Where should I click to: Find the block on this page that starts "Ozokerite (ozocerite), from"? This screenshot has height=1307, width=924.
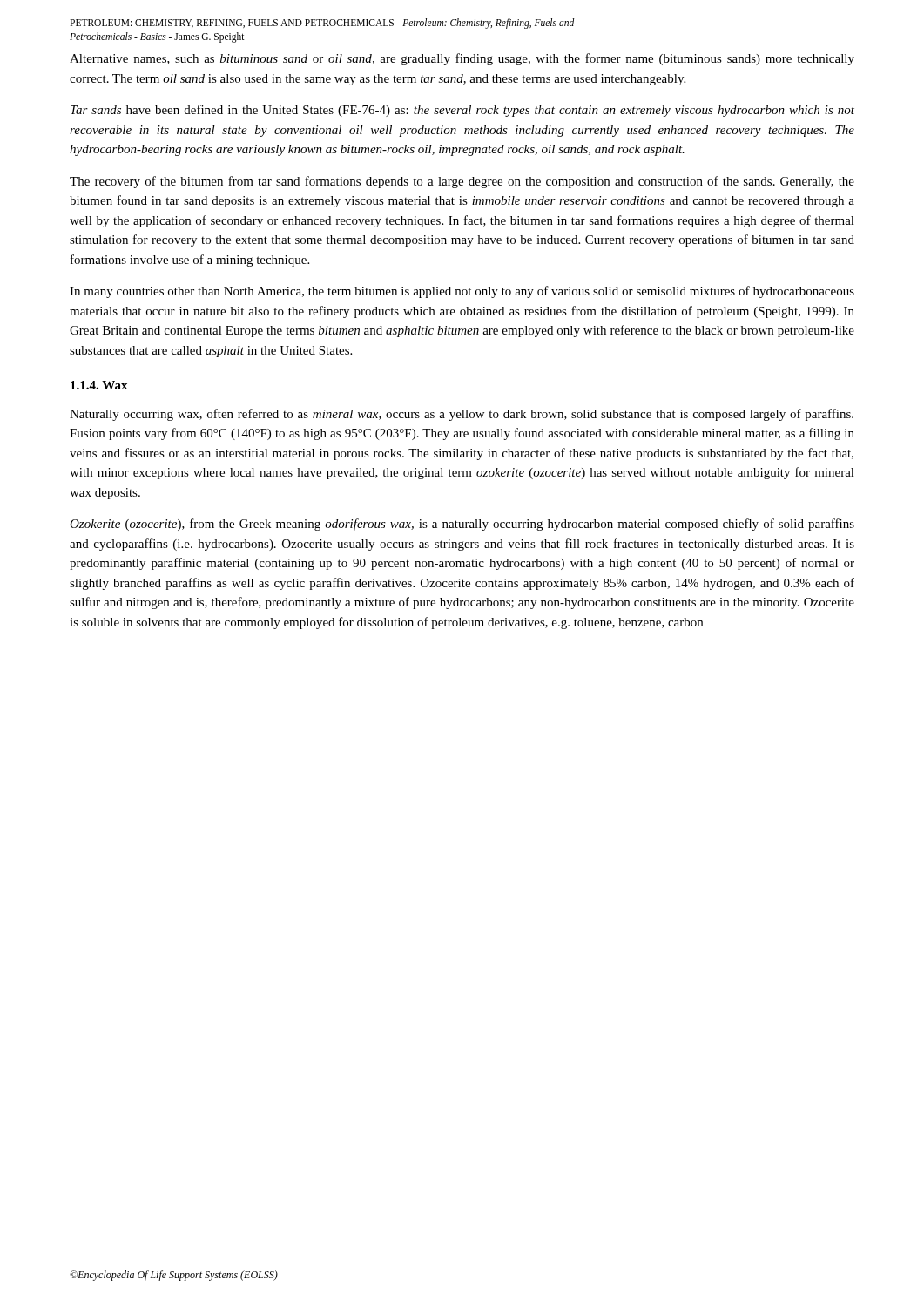(x=462, y=573)
